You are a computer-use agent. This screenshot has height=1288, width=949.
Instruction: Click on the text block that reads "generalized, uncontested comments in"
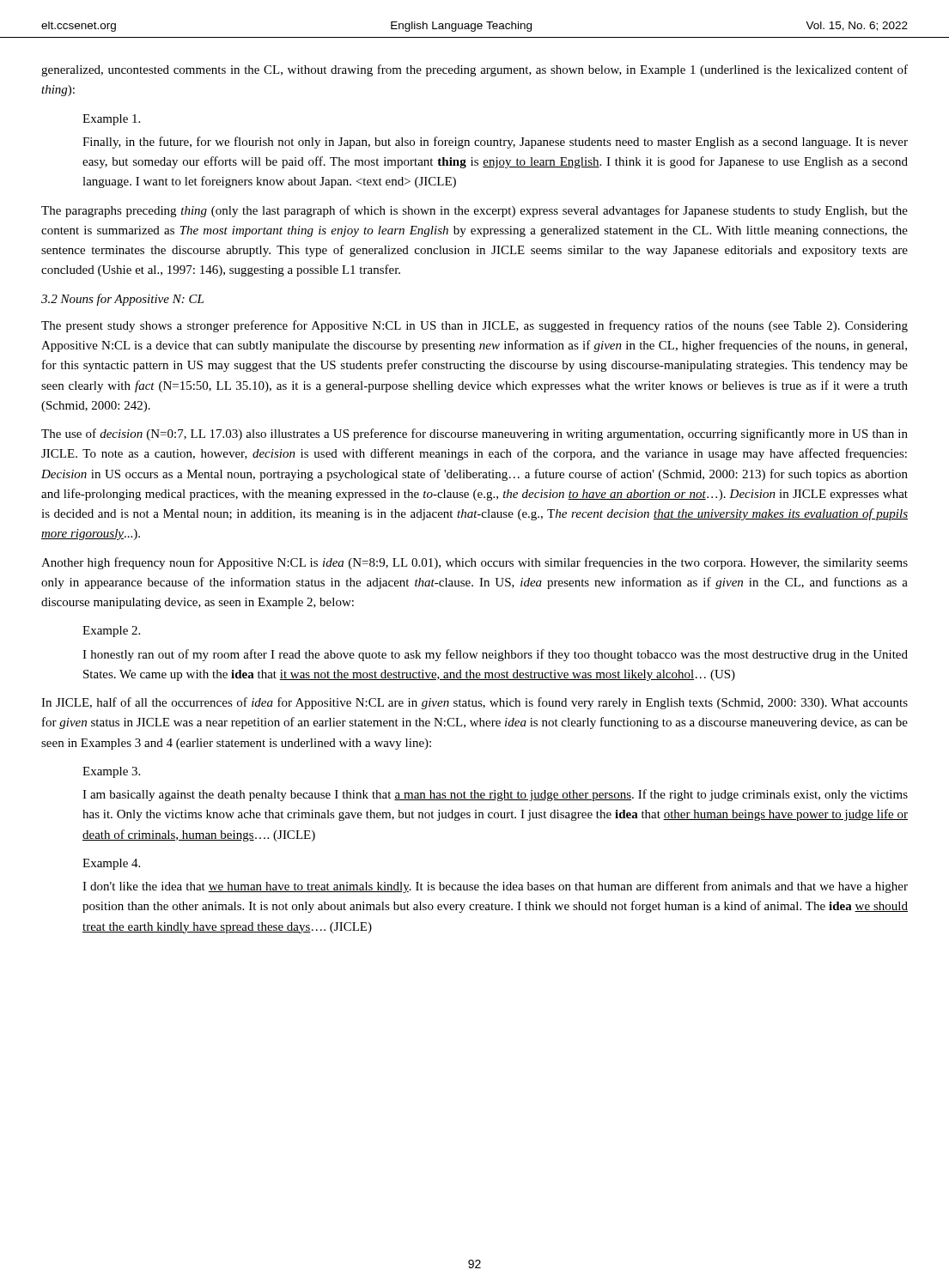click(x=474, y=80)
